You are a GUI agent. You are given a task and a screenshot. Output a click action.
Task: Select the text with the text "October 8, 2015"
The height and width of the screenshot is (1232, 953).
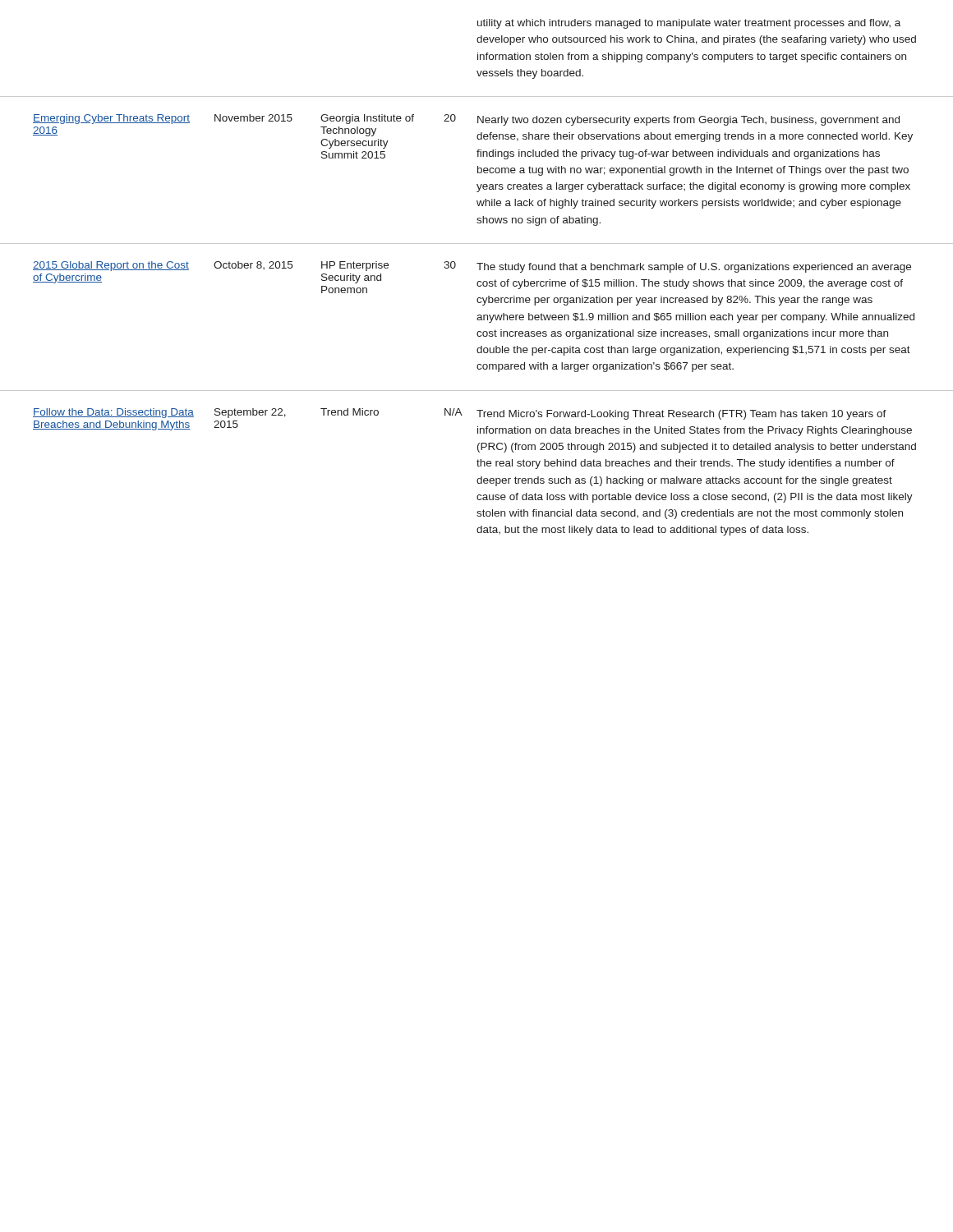[x=253, y=265]
